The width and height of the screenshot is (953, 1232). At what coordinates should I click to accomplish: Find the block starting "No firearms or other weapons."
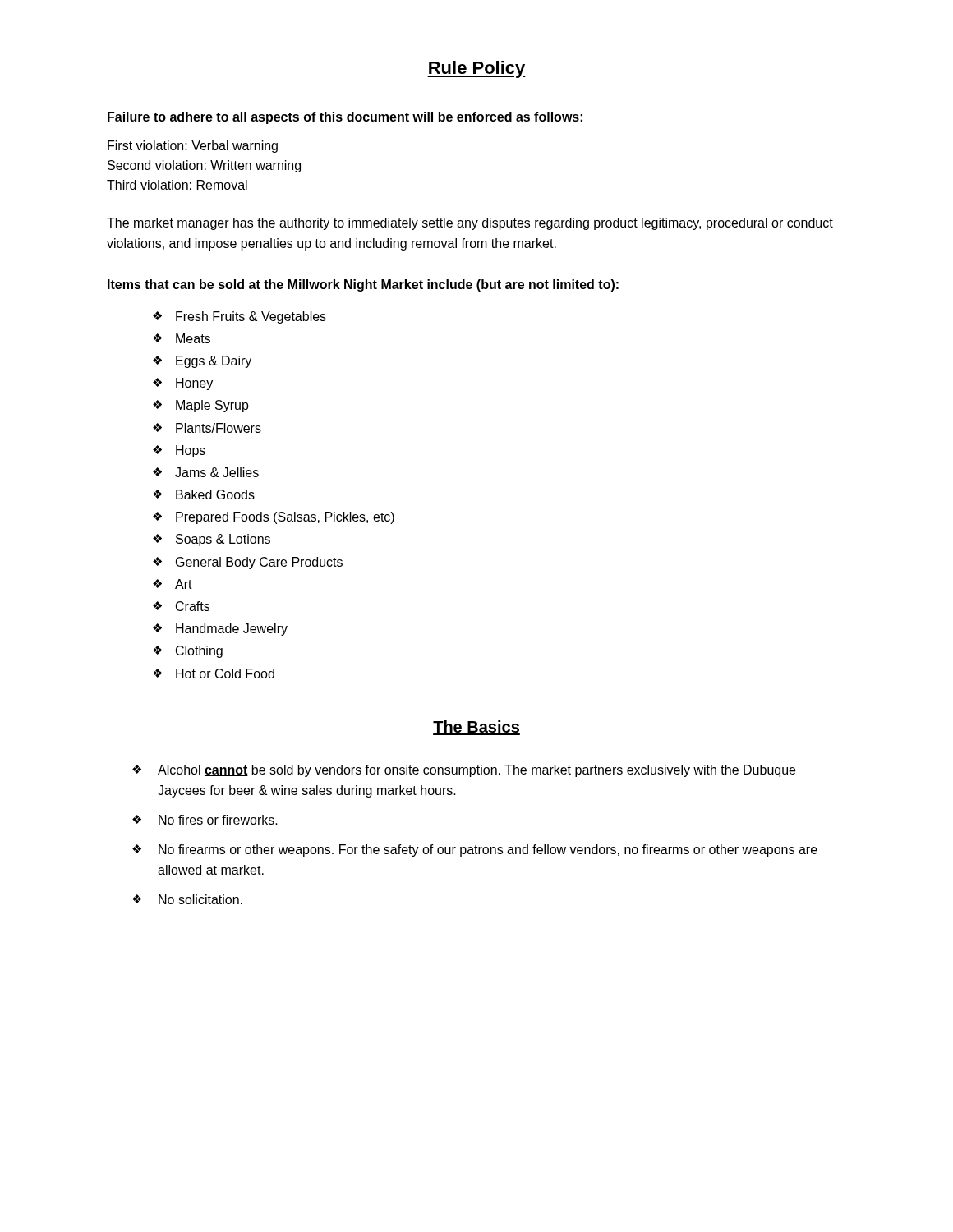[488, 860]
